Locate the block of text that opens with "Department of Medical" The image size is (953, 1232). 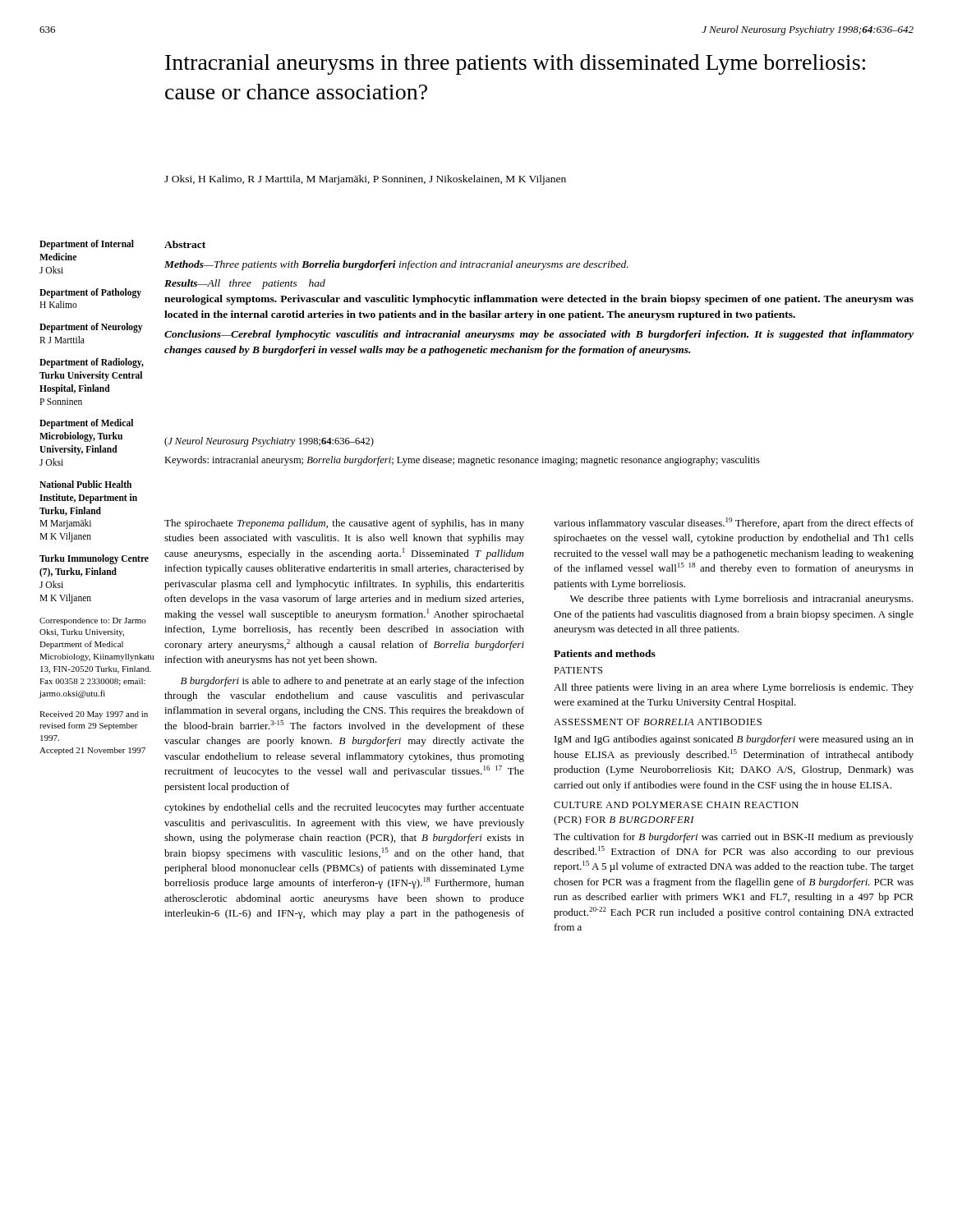point(97,443)
